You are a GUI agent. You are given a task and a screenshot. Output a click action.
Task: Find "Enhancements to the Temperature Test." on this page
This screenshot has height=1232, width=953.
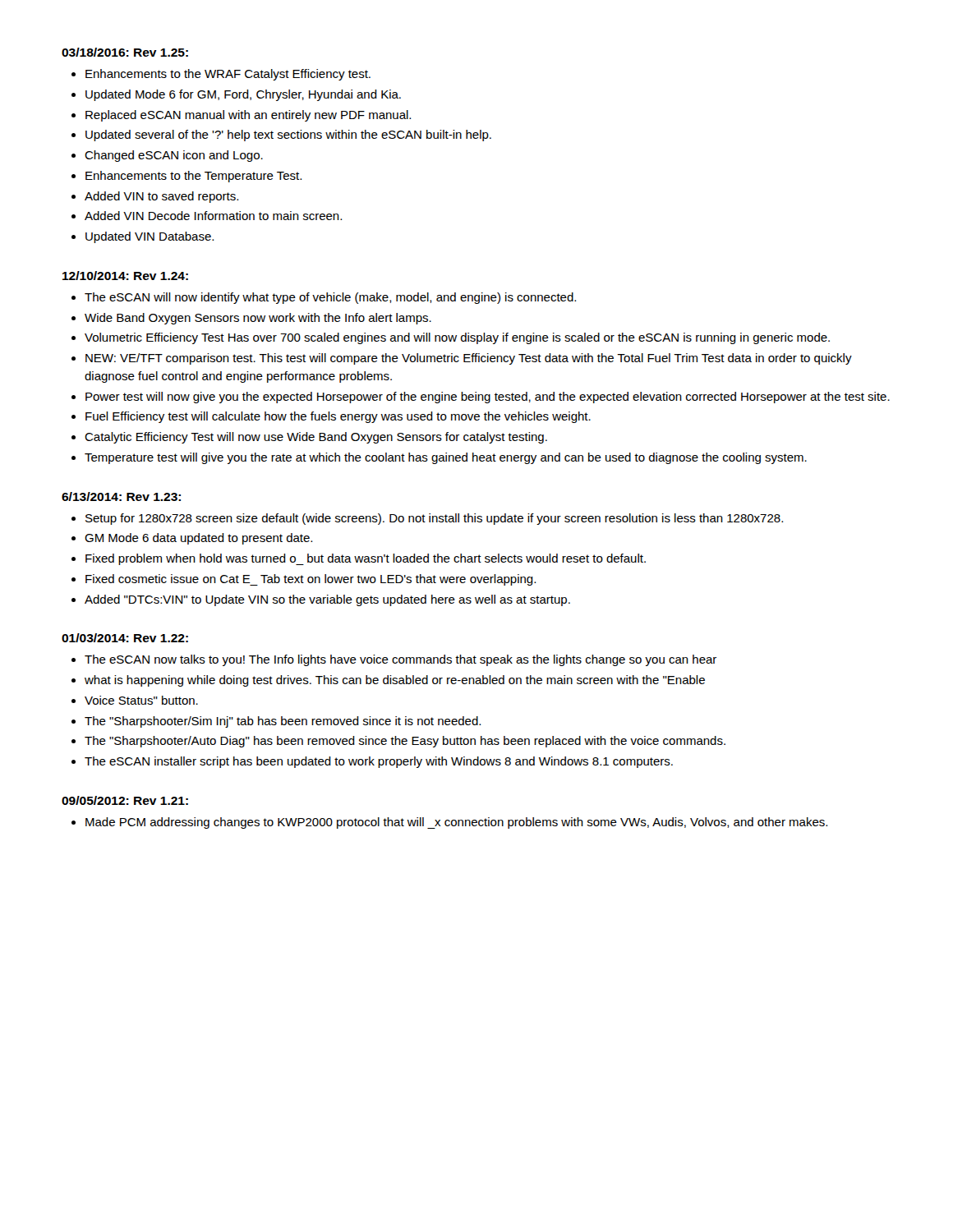pyautogui.click(x=194, y=175)
